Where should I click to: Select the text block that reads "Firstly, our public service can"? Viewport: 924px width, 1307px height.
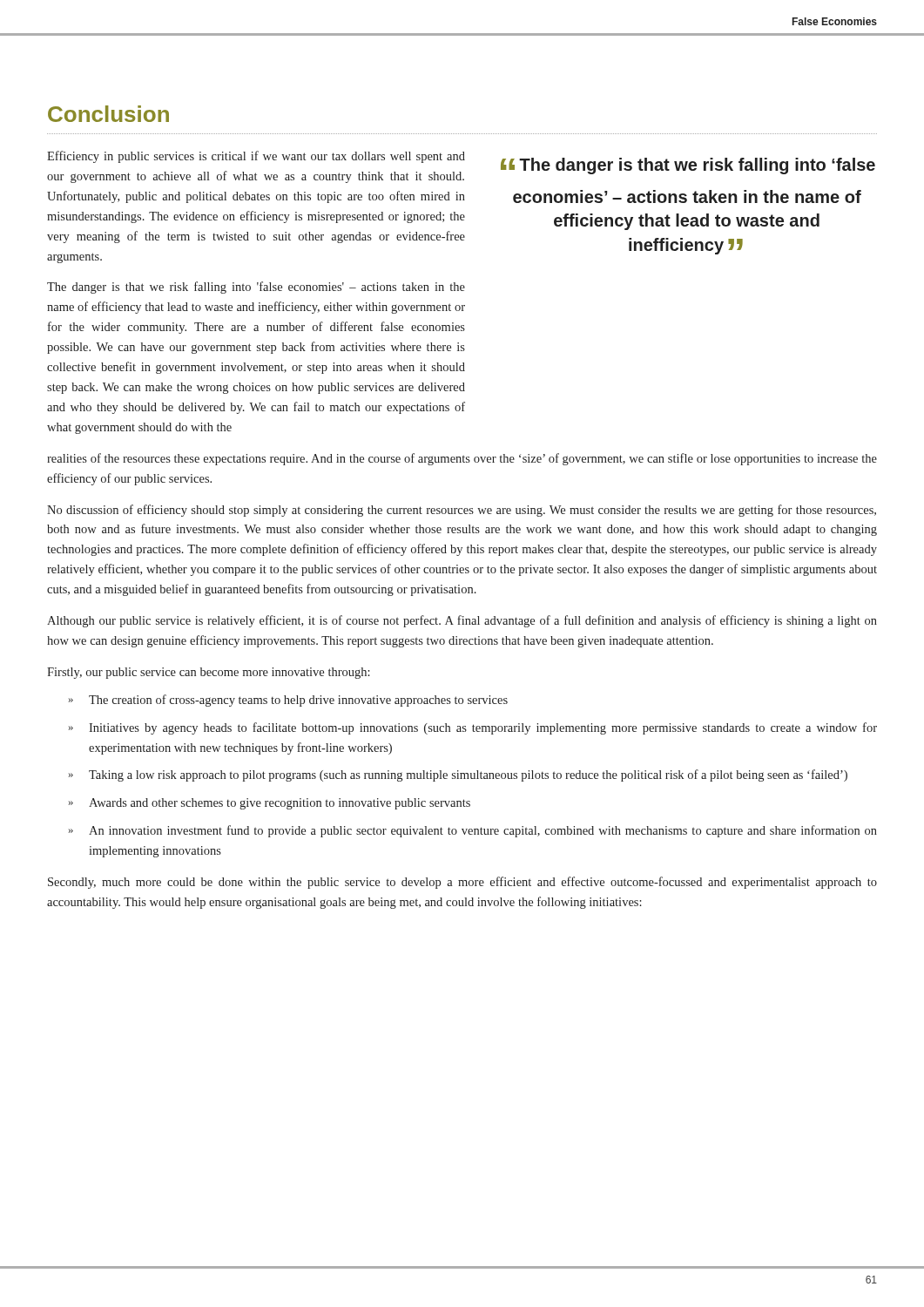click(x=209, y=672)
